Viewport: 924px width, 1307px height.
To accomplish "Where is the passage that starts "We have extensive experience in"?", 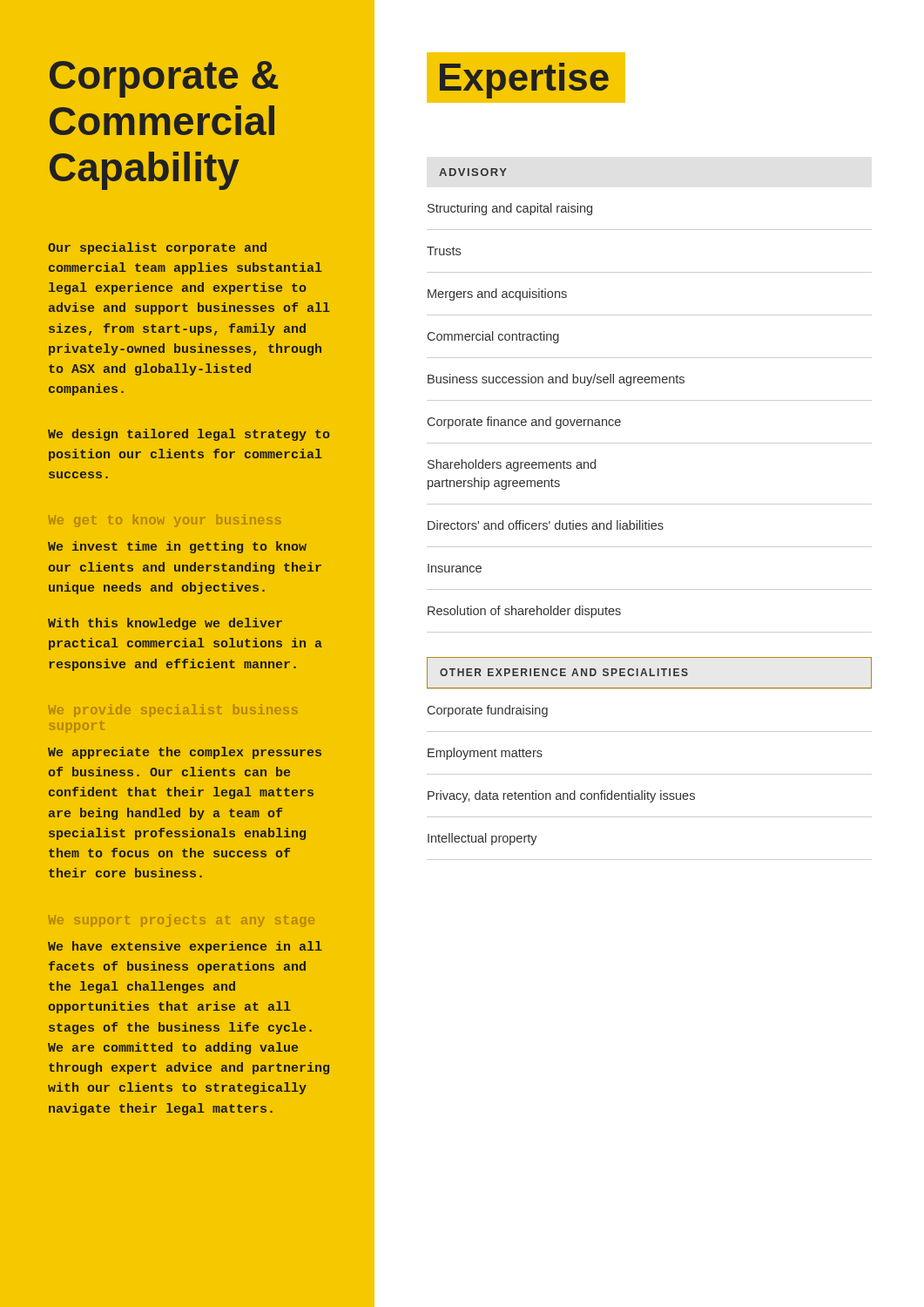I will pos(189,1028).
